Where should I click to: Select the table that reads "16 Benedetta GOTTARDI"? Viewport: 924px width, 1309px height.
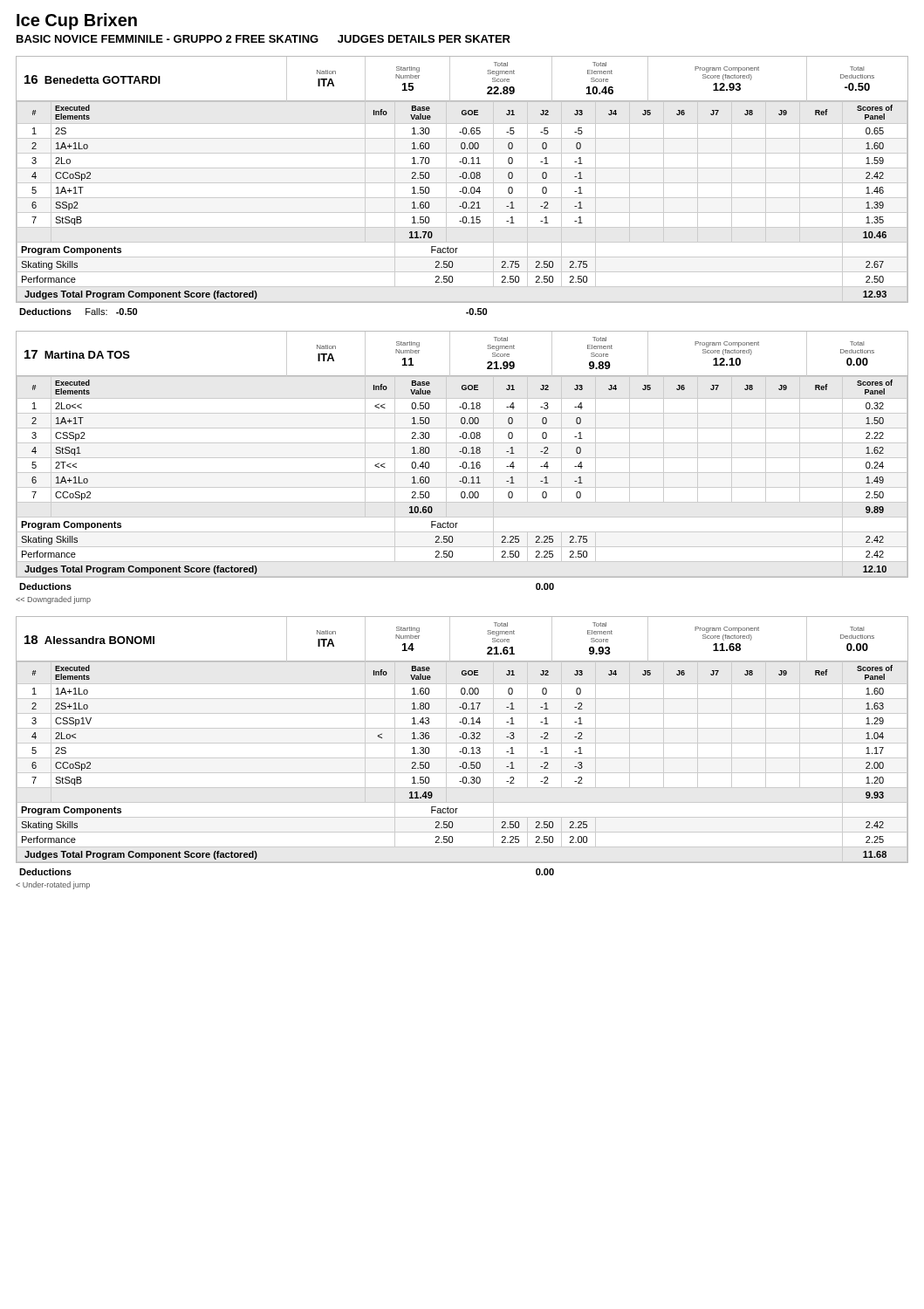[462, 179]
